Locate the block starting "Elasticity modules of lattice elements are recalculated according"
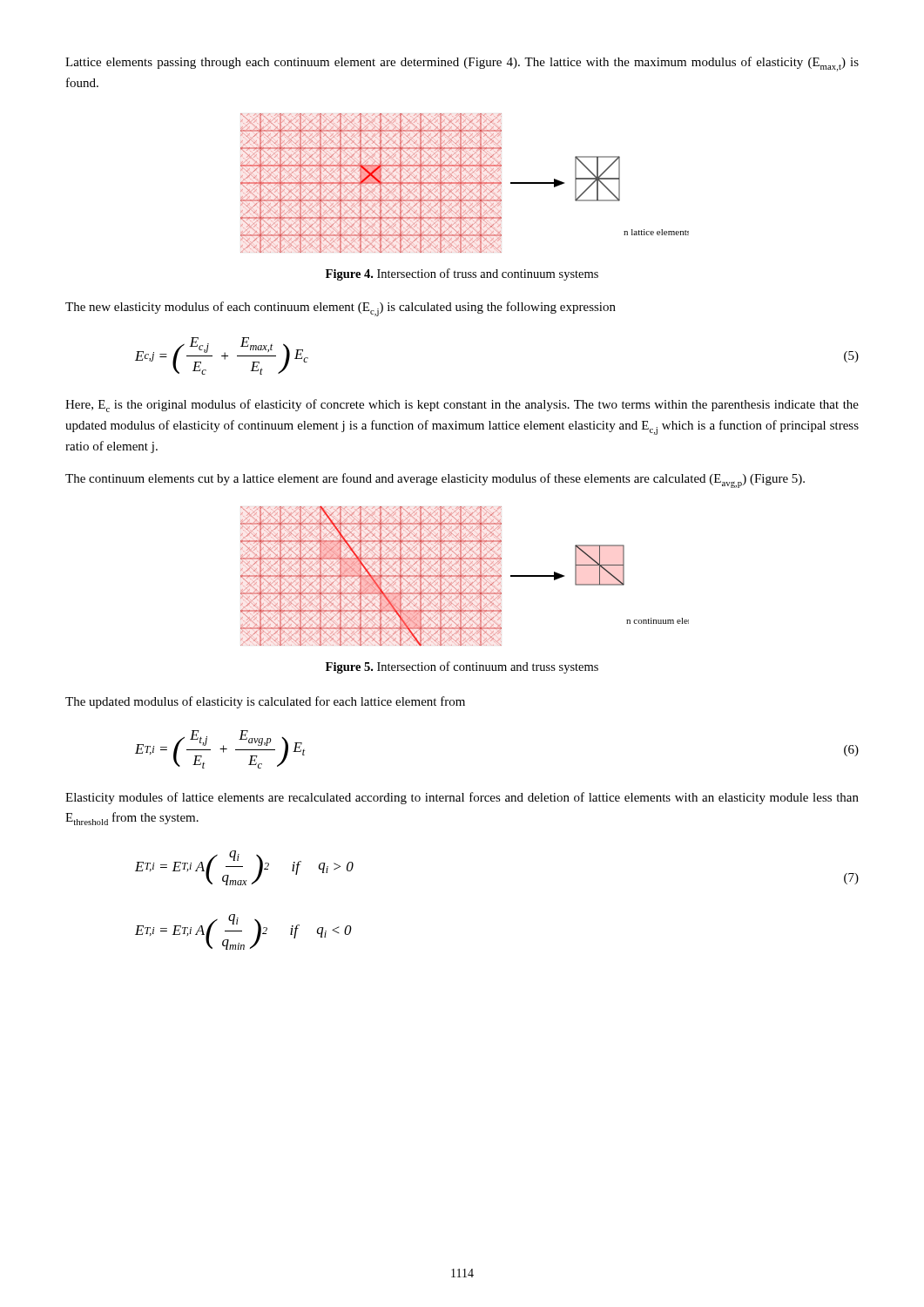The height and width of the screenshot is (1307, 924). (462, 808)
